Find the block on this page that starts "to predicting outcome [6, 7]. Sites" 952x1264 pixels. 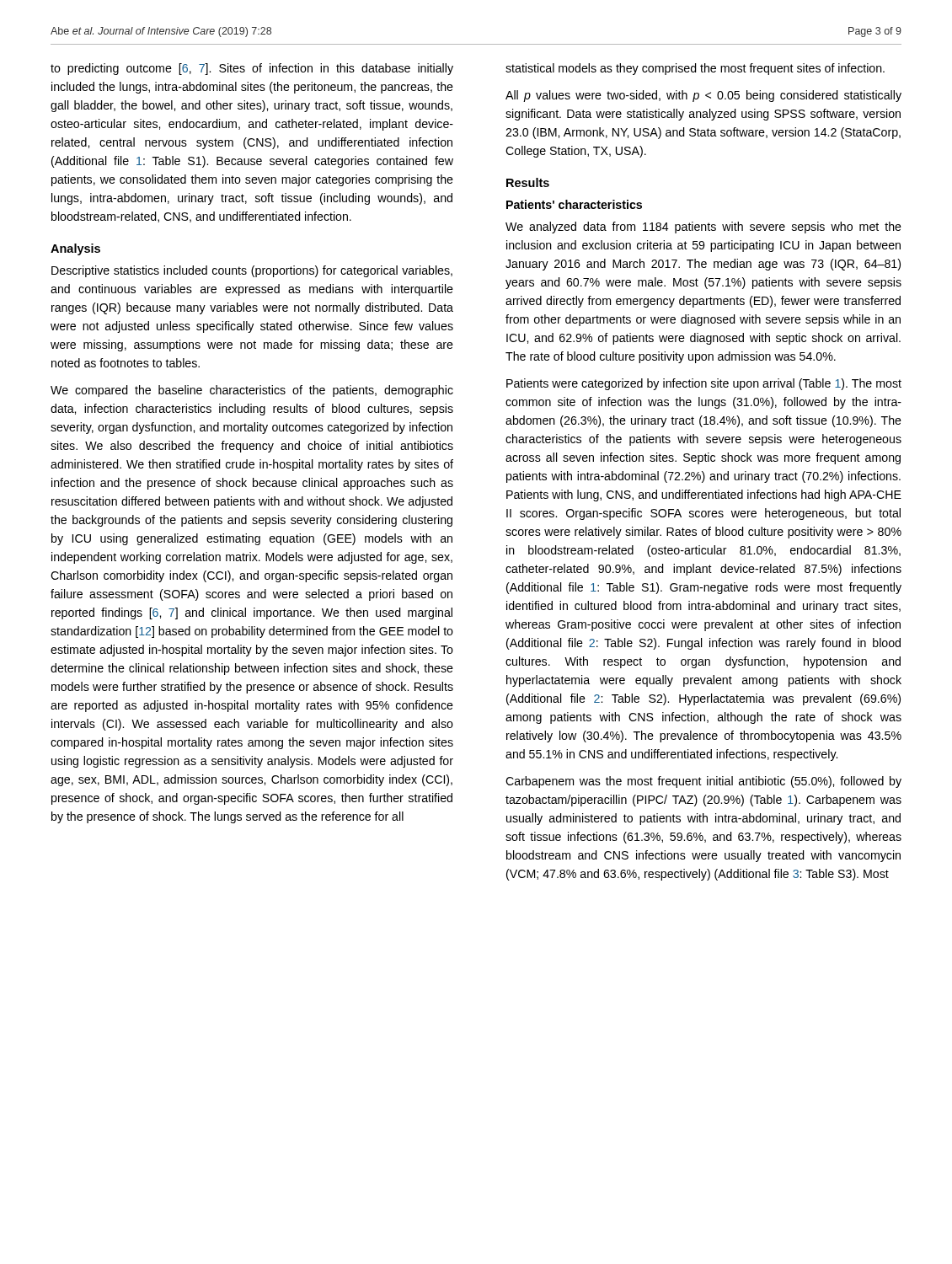pyautogui.click(x=252, y=142)
